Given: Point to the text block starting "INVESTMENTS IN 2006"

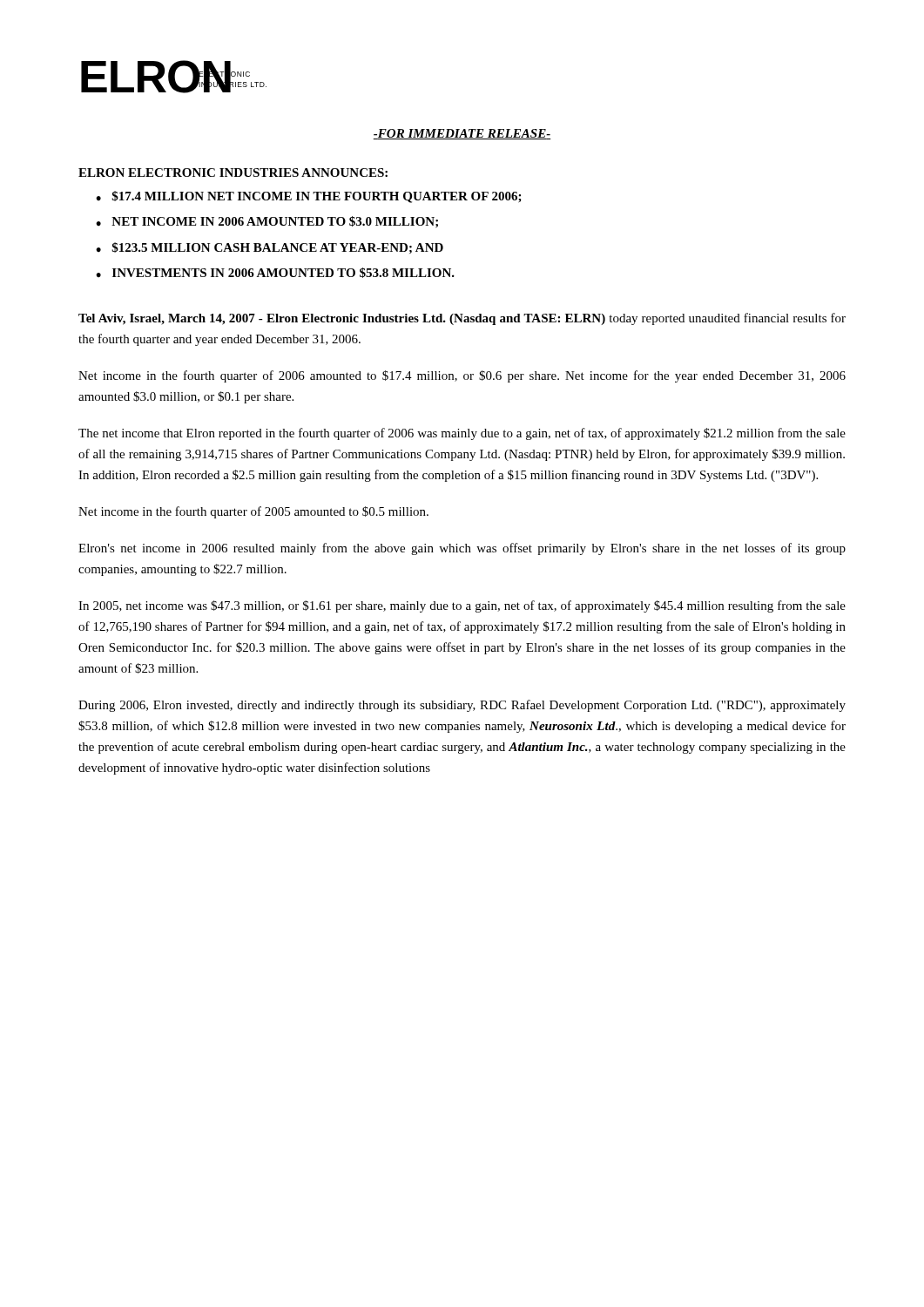Looking at the screenshot, I should (x=283, y=273).
